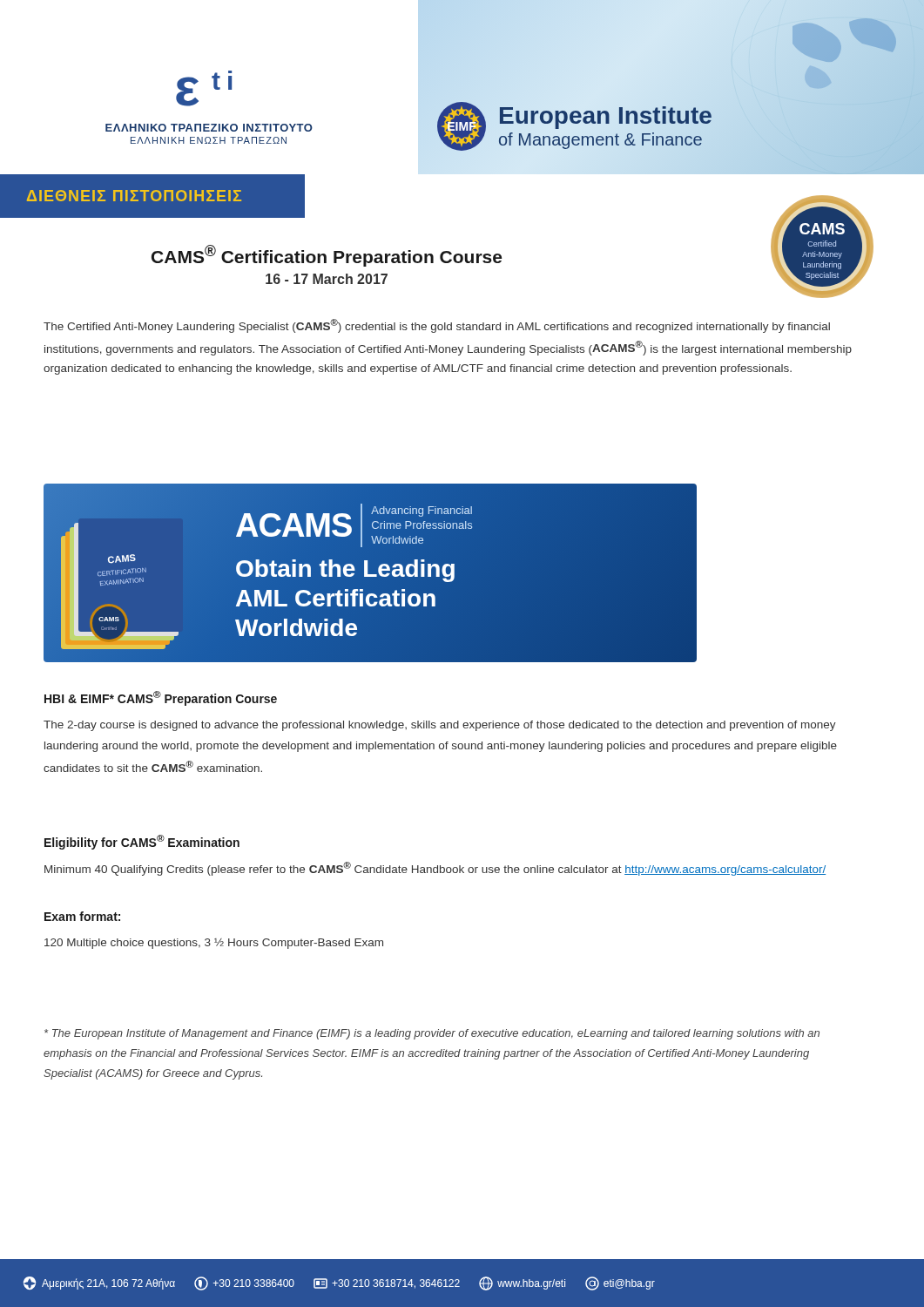Viewport: 924px width, 1307px height.
Task: Find the passage starting "Exam format:"
Action: (x=83, y=917)
